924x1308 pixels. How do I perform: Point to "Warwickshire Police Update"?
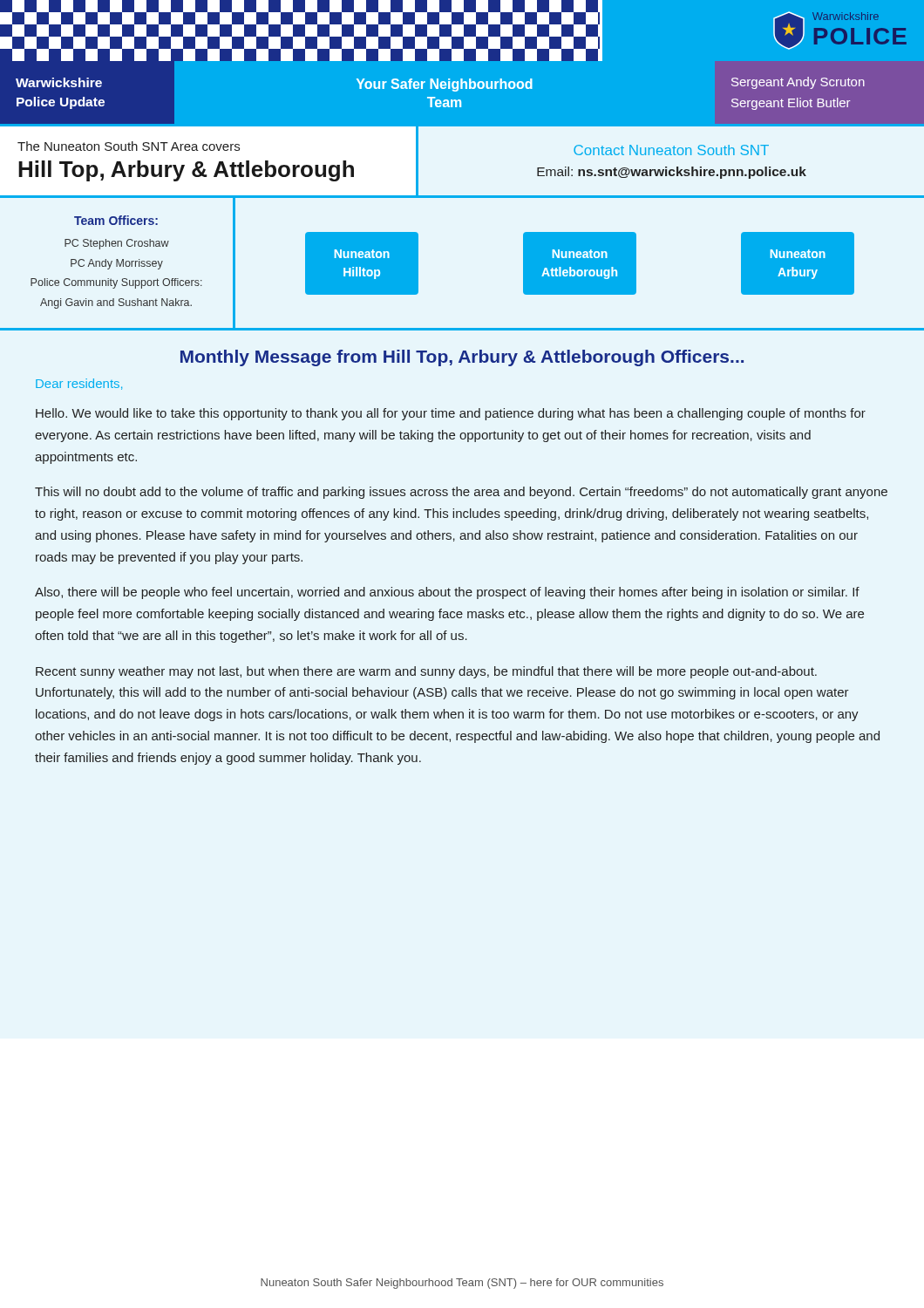pos(87,92)
